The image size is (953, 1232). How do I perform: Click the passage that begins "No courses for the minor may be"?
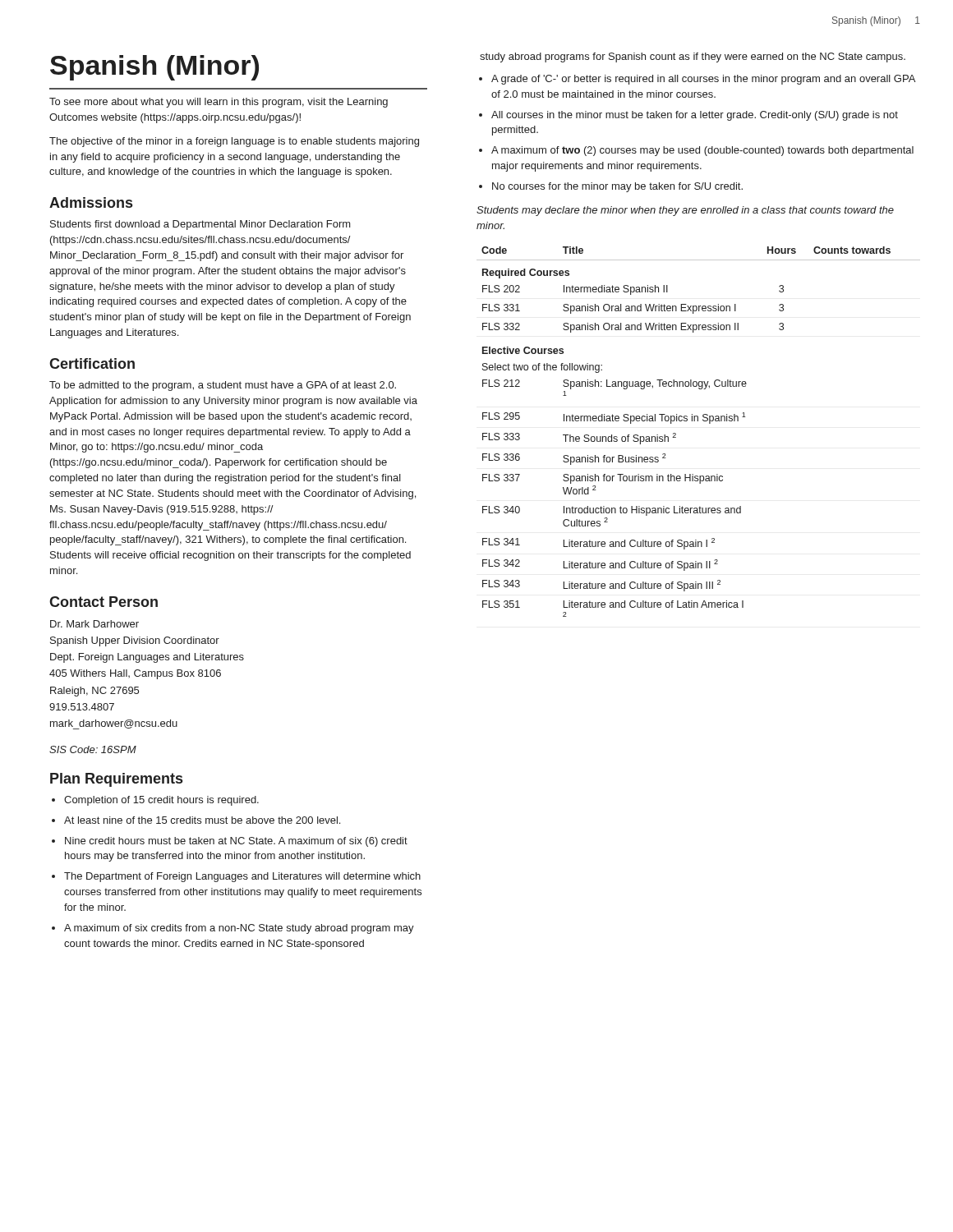[698, 187]
